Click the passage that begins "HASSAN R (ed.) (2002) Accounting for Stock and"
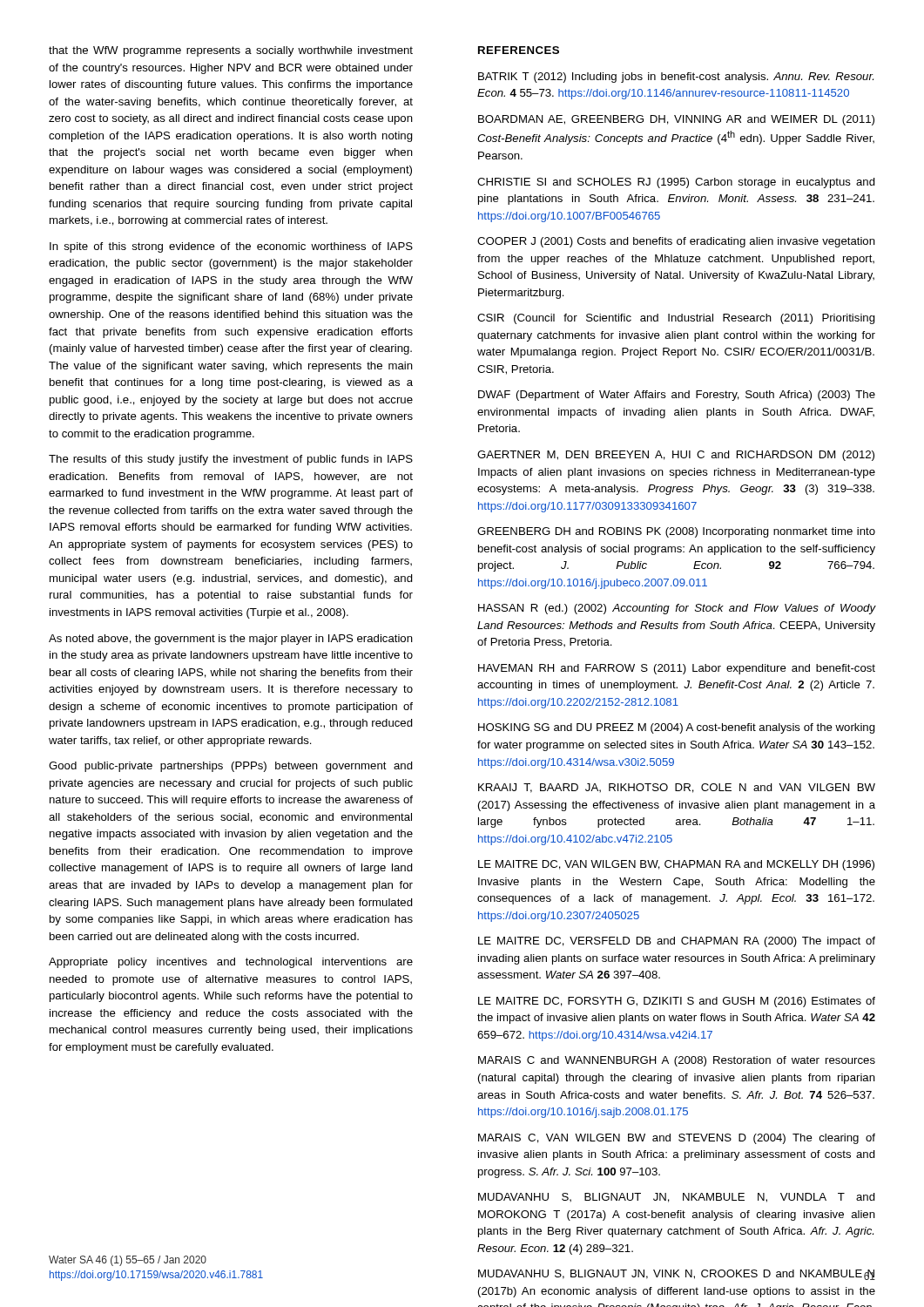 point(676,625)
